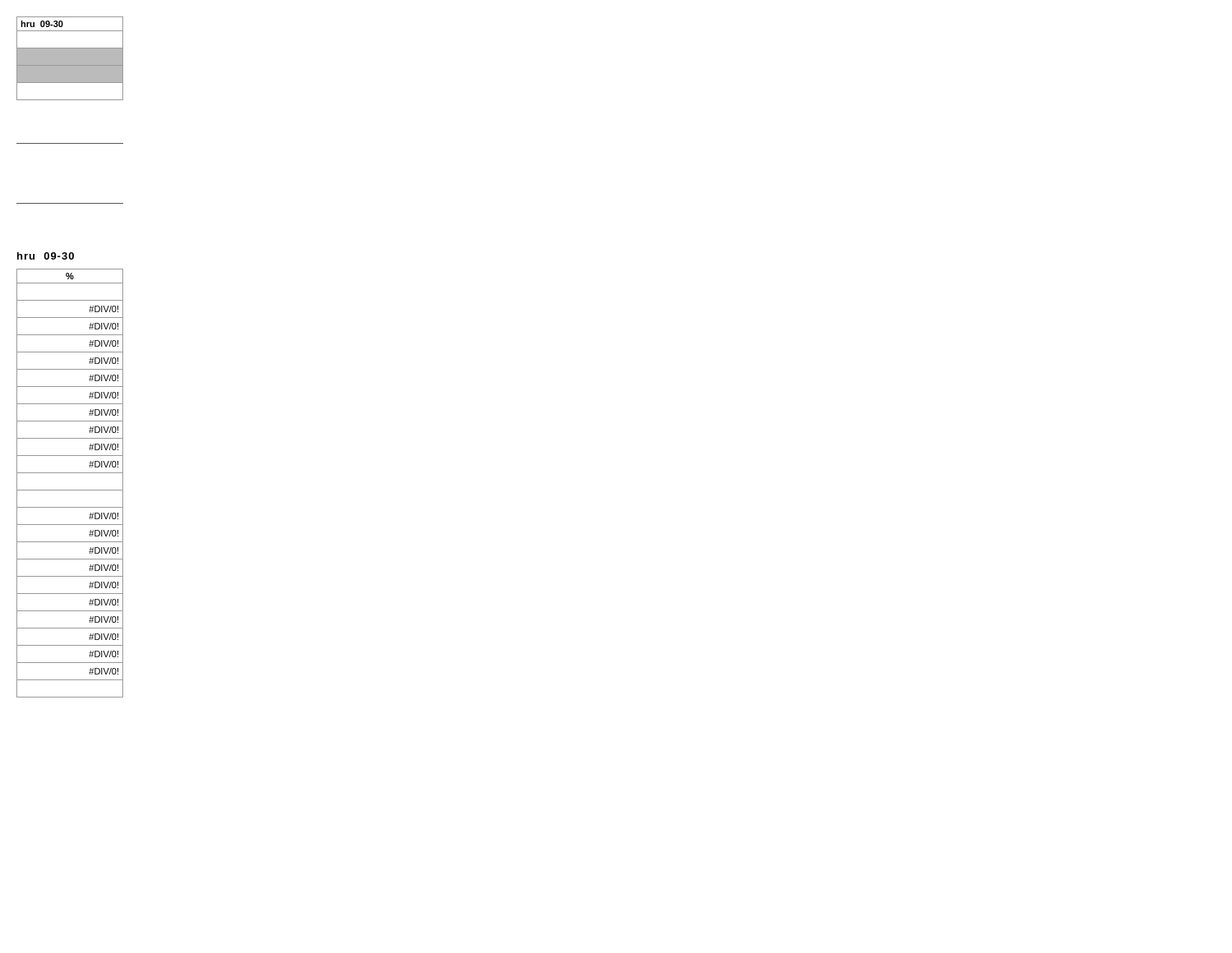Select the table that reads "hru 09-30"
This screenshot has width=1232, height=953.
tap(70, 58)
